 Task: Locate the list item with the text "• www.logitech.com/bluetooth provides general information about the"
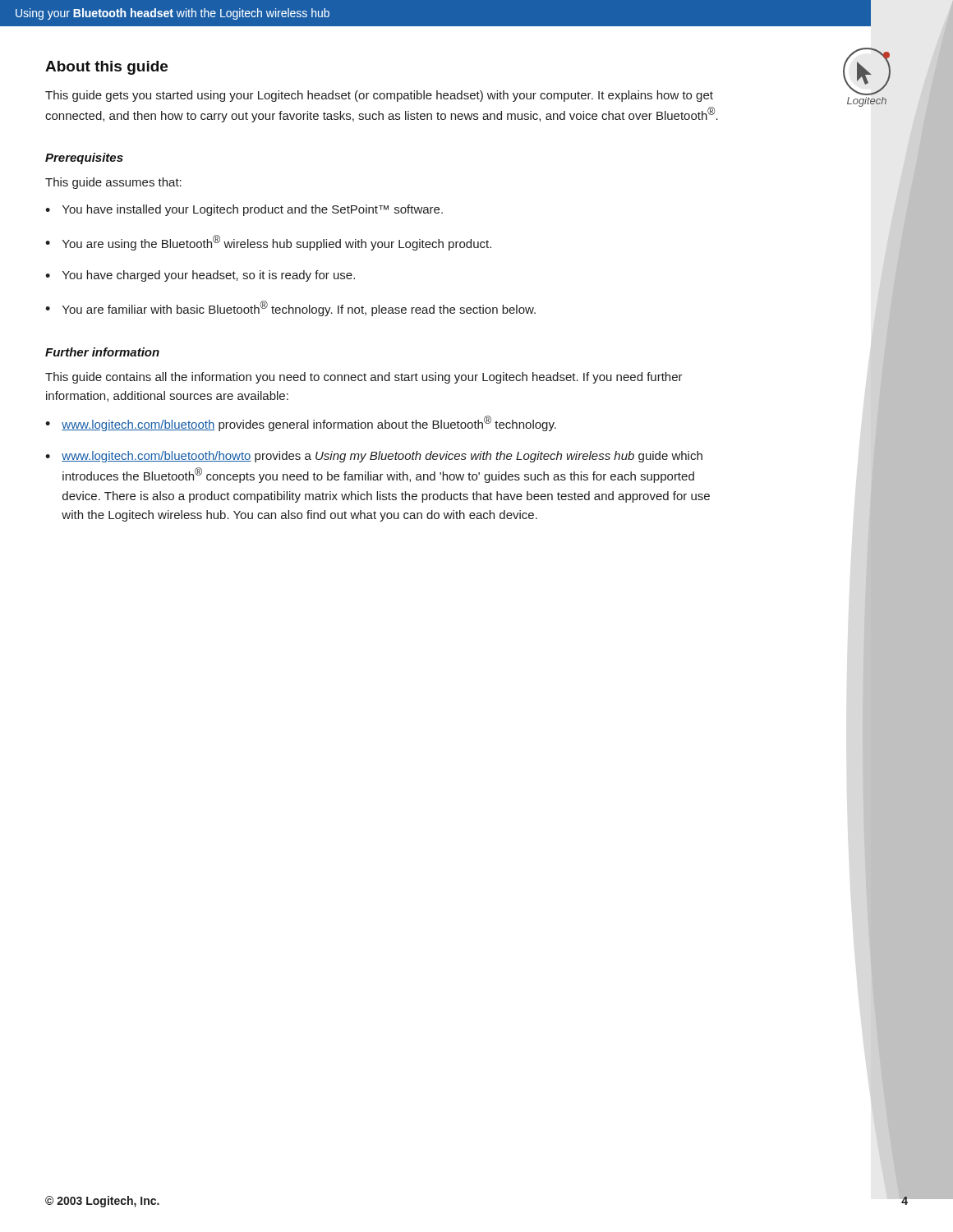(x=390, y=424)
